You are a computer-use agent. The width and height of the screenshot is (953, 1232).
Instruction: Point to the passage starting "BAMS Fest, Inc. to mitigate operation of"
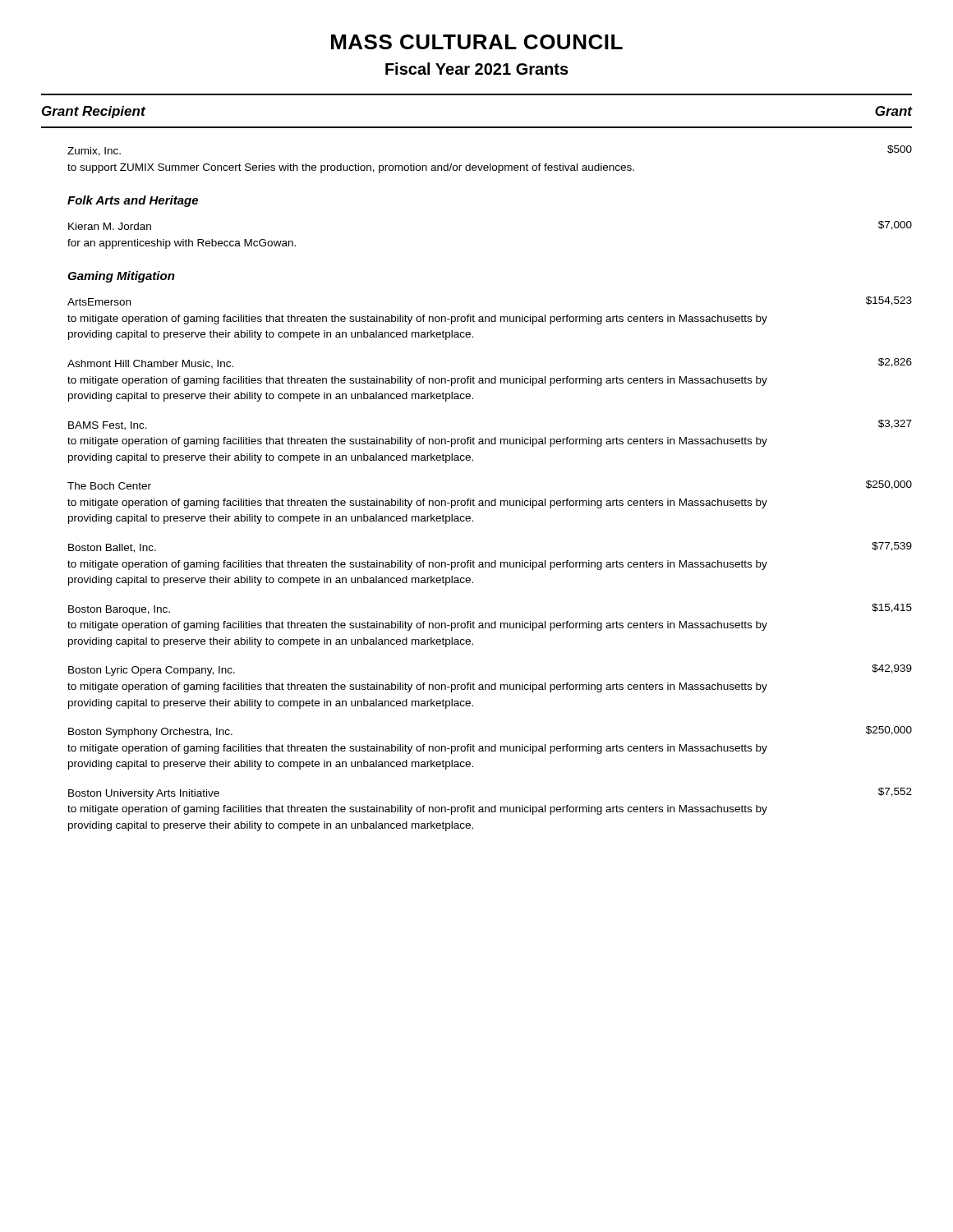490,441
